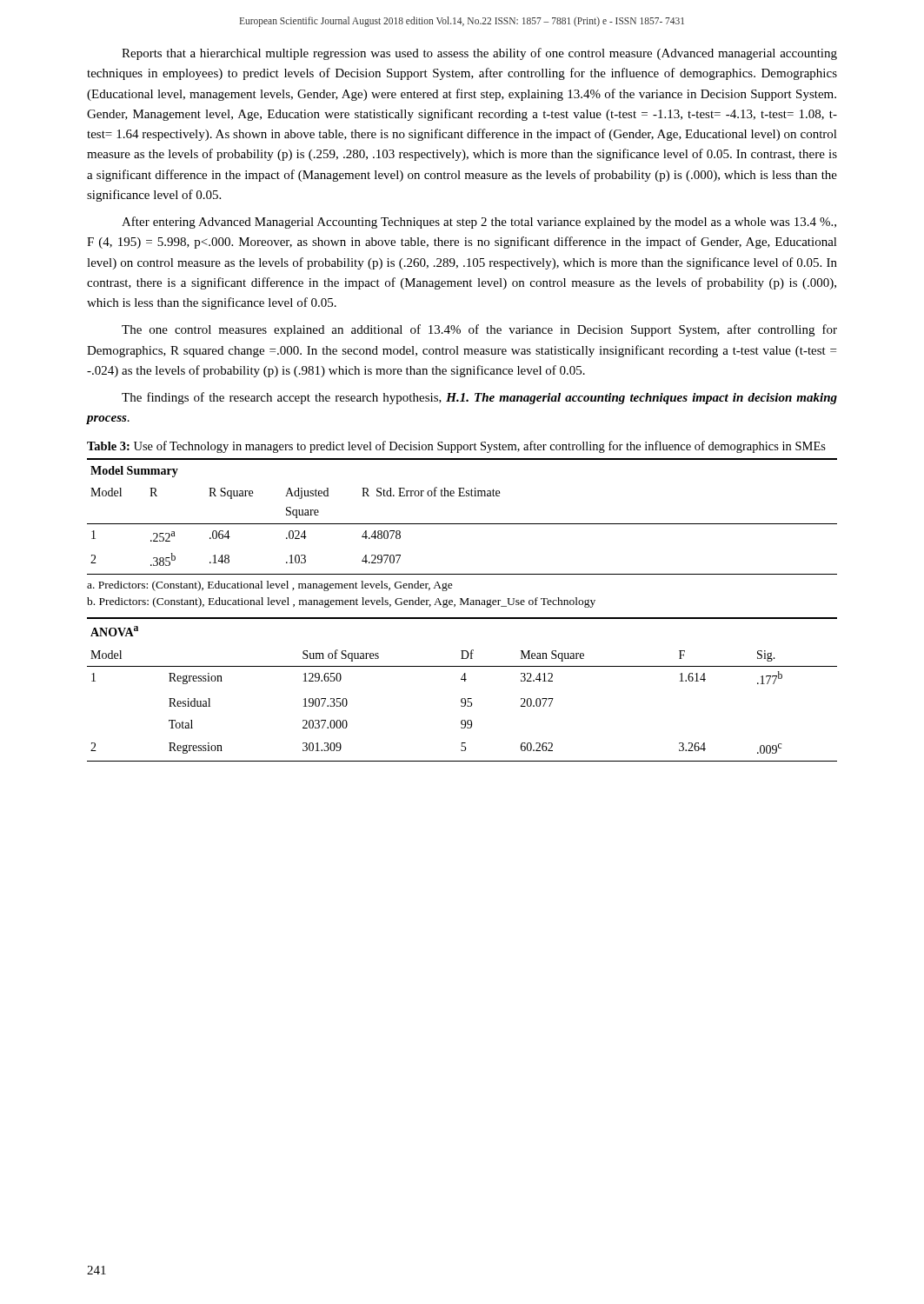
Task: Select the caption that says "Table 3: Use"
Action: tap(456, 446)
